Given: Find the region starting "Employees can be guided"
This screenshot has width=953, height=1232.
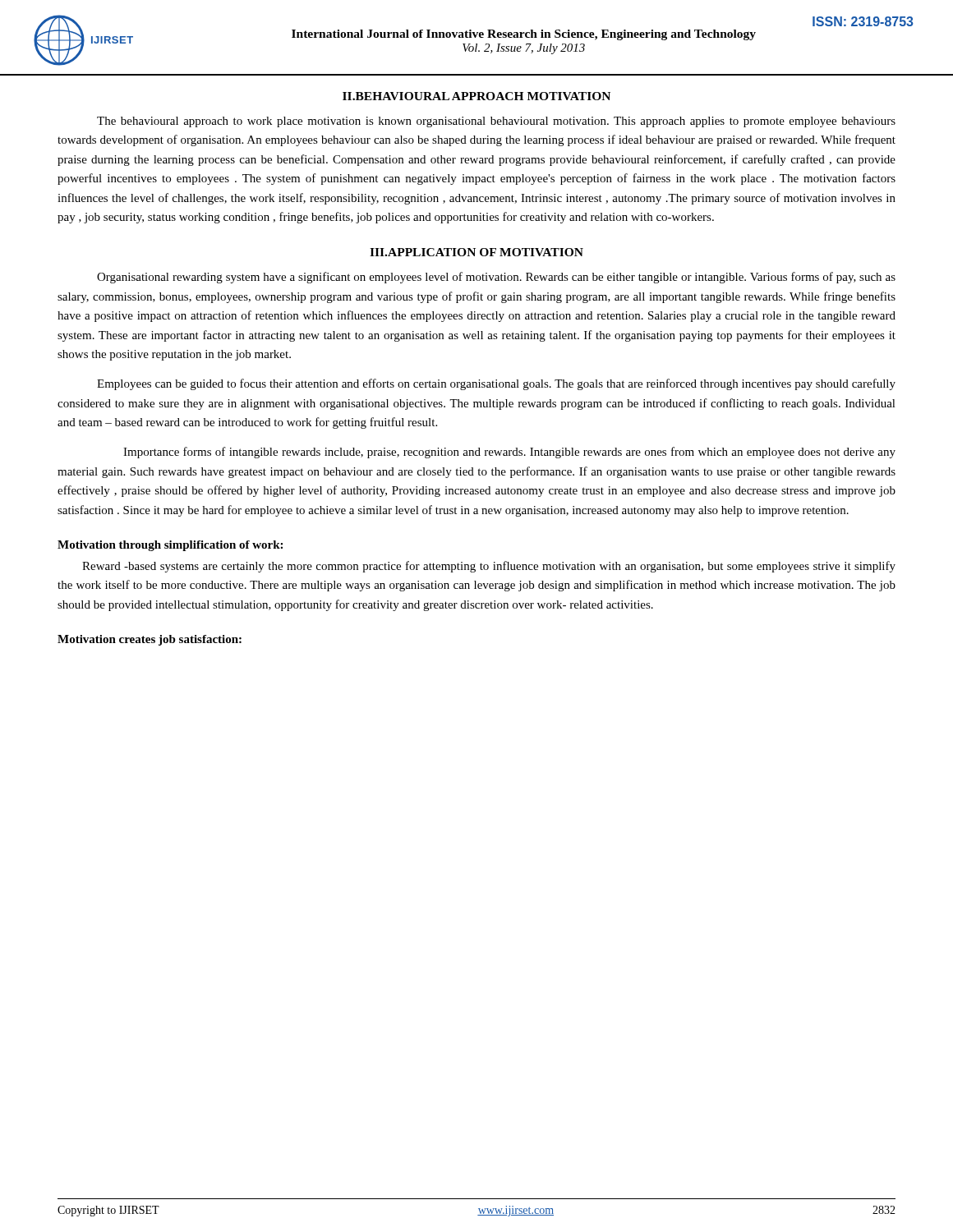Looking at the screenshot, I should point(476,404).
